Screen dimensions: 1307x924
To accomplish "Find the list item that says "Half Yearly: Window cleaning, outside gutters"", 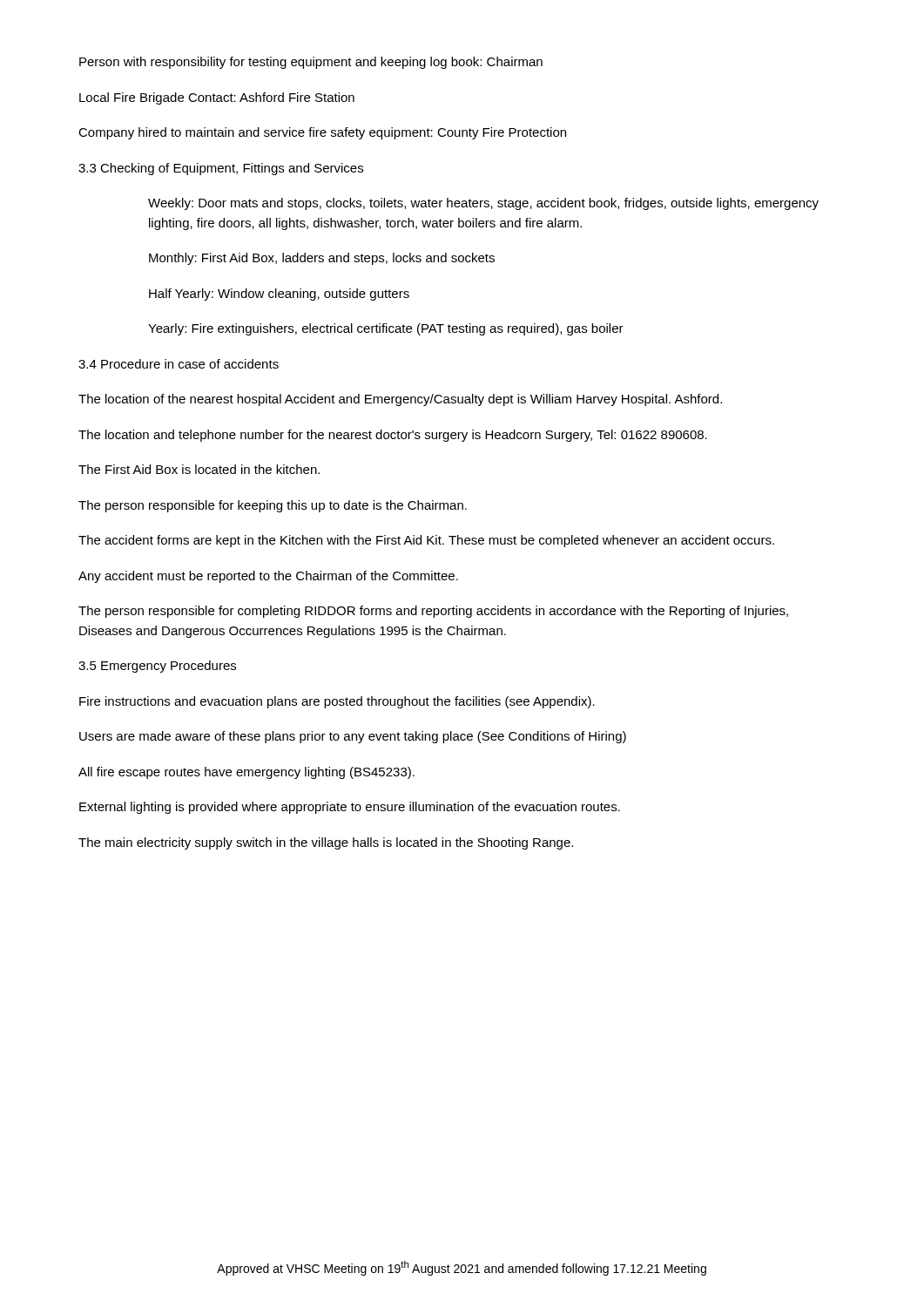I will [x=279, y=293].
